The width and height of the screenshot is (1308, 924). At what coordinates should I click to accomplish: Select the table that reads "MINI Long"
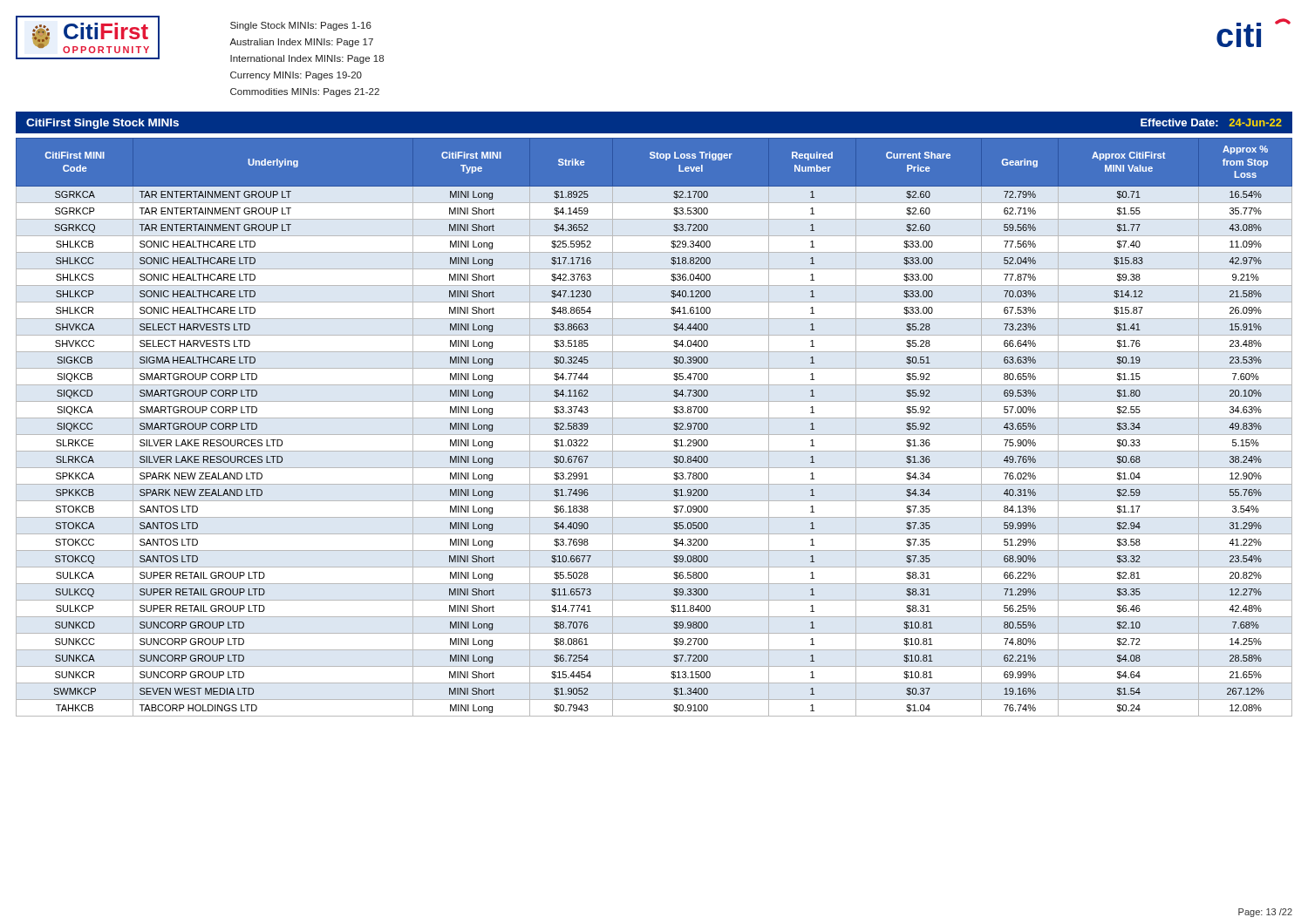click(654, 518)
